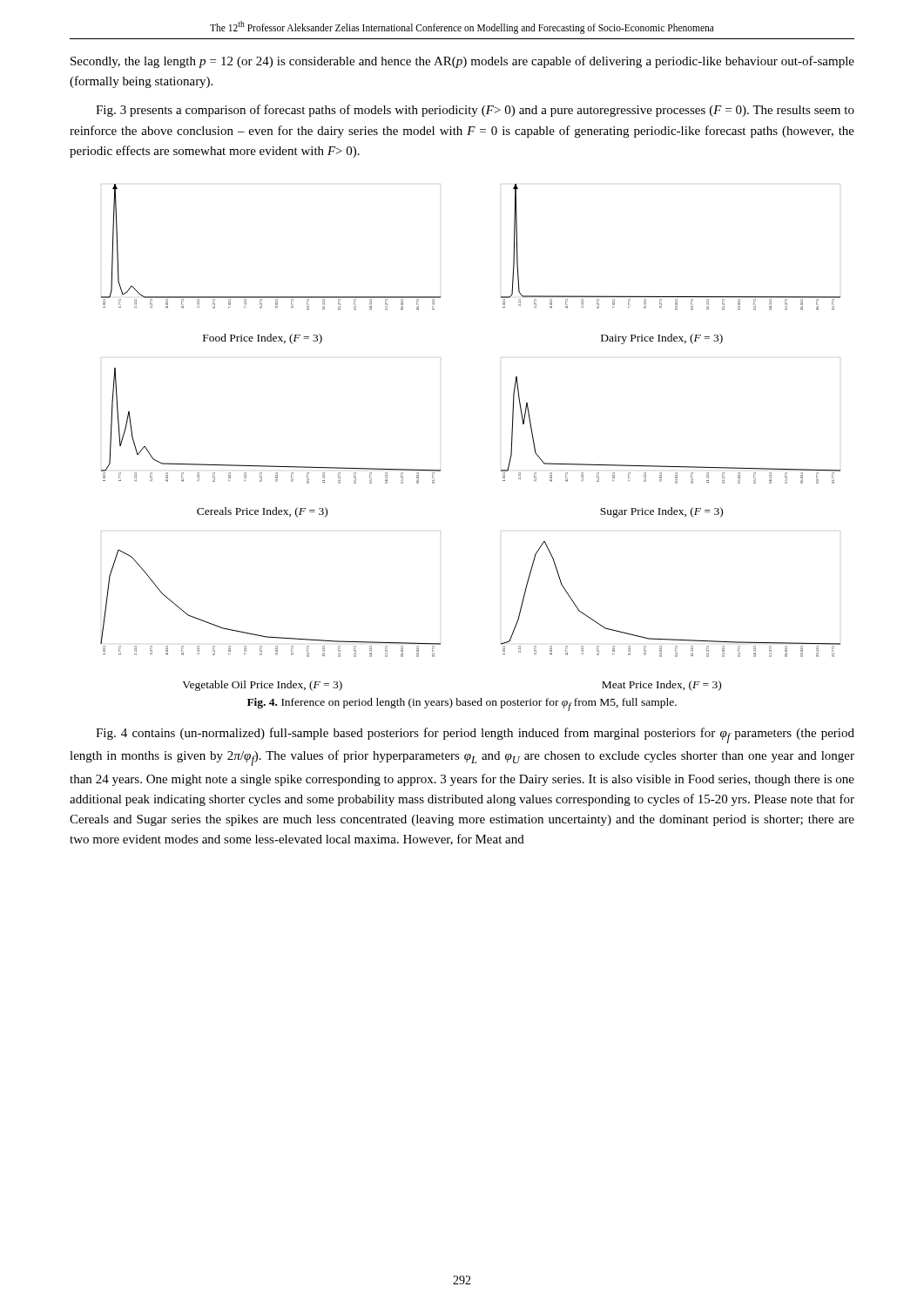This screenshot has height=1307, width=924.
Task: Find the caption with the text "Fig. 4. Inference on"
Action: pyautogui.click(x=462, y=703)
